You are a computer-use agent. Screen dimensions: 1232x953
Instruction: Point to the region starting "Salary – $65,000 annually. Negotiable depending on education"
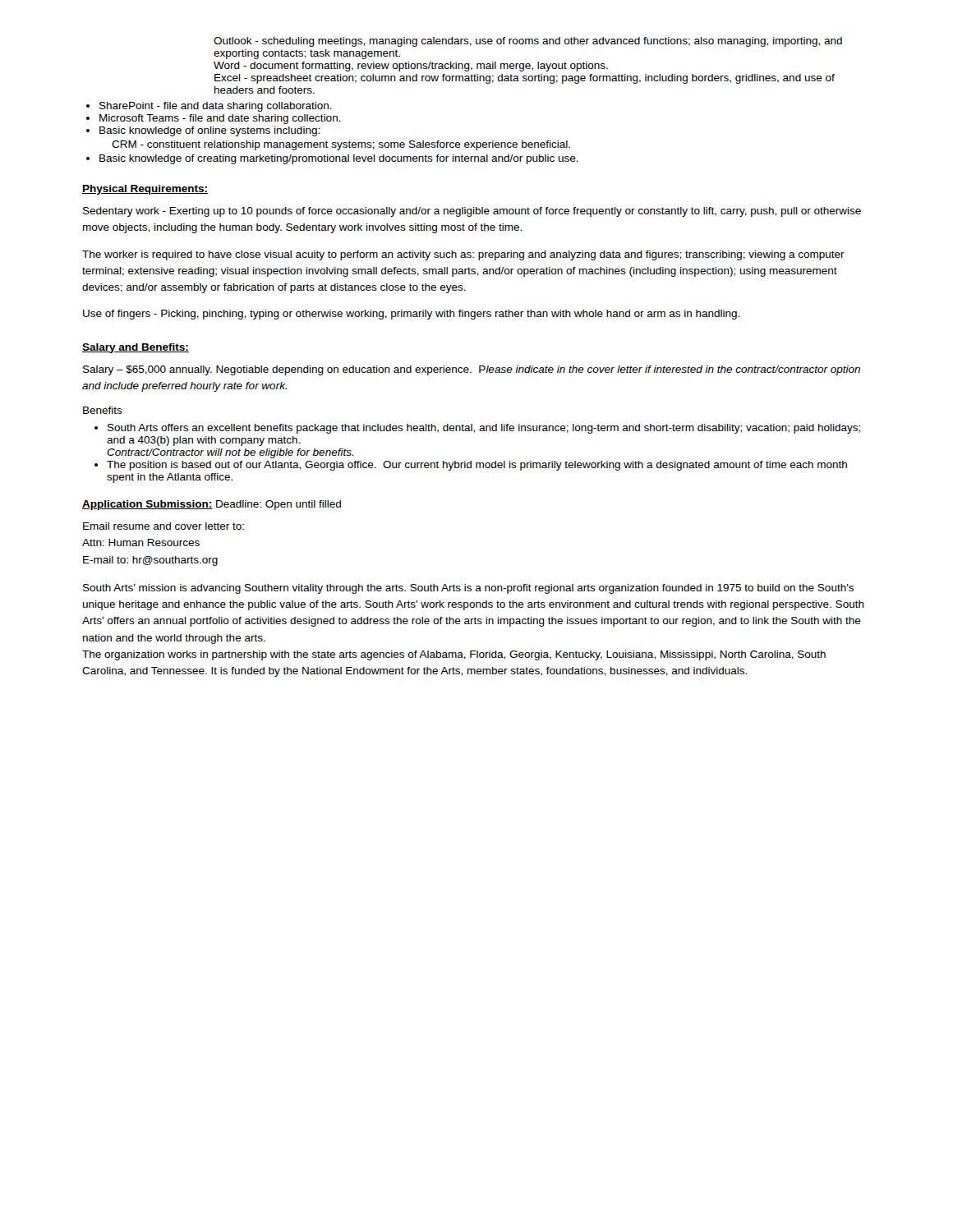(471, 377)
